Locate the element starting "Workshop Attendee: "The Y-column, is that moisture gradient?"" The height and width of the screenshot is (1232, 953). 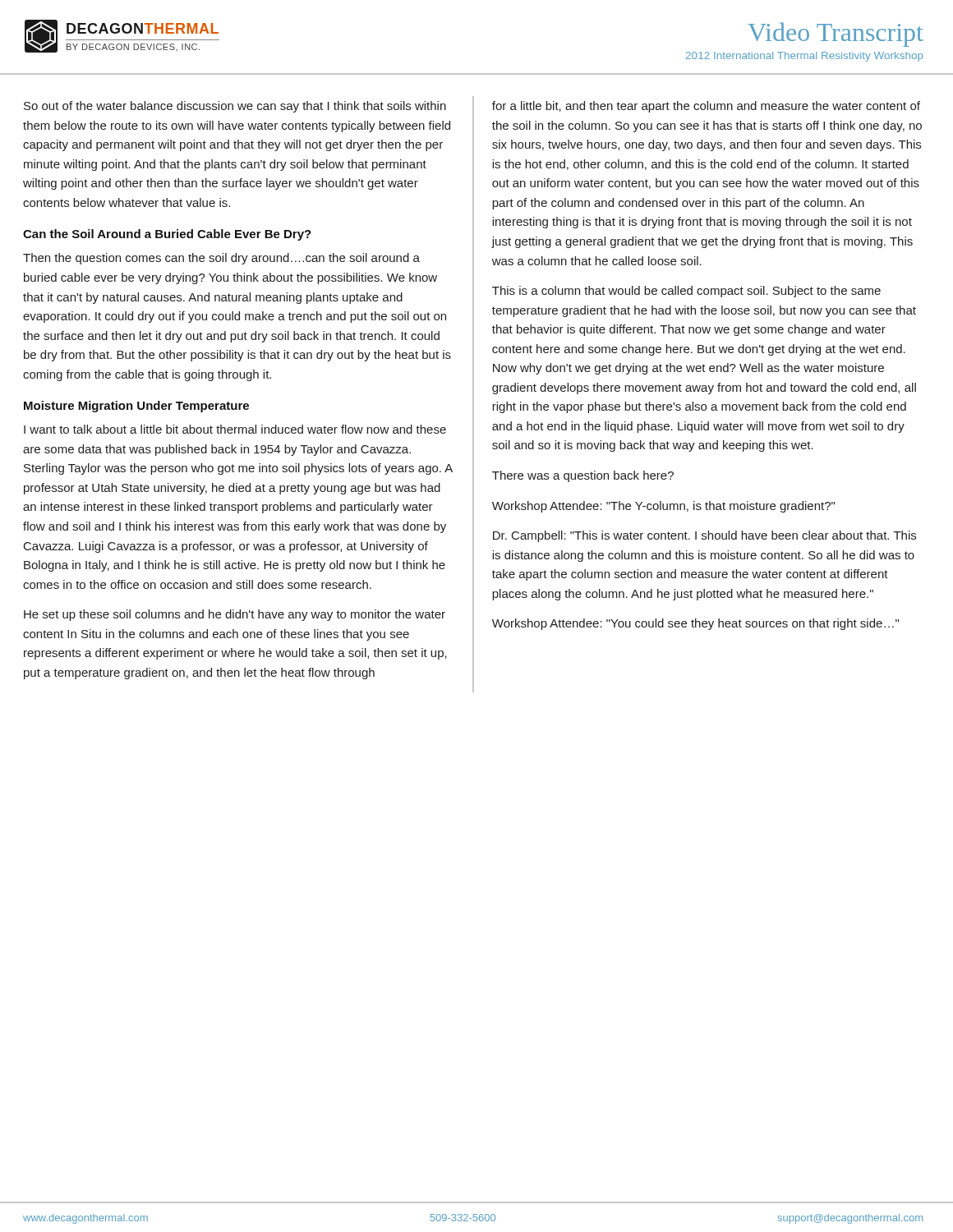pyautogui.click(x=664, y=505)
